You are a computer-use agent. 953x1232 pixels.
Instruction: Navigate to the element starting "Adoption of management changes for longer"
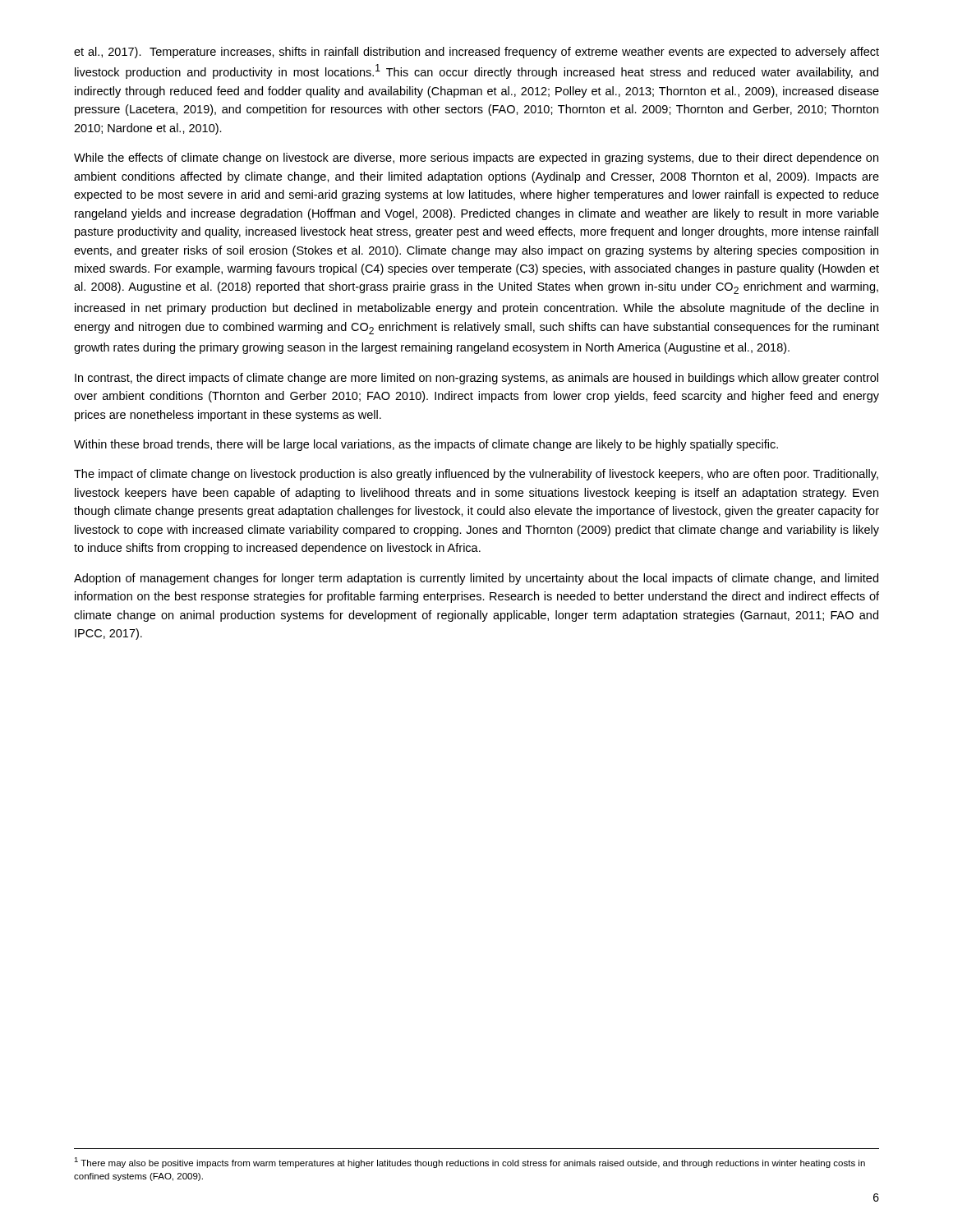(x=476, y=606)
